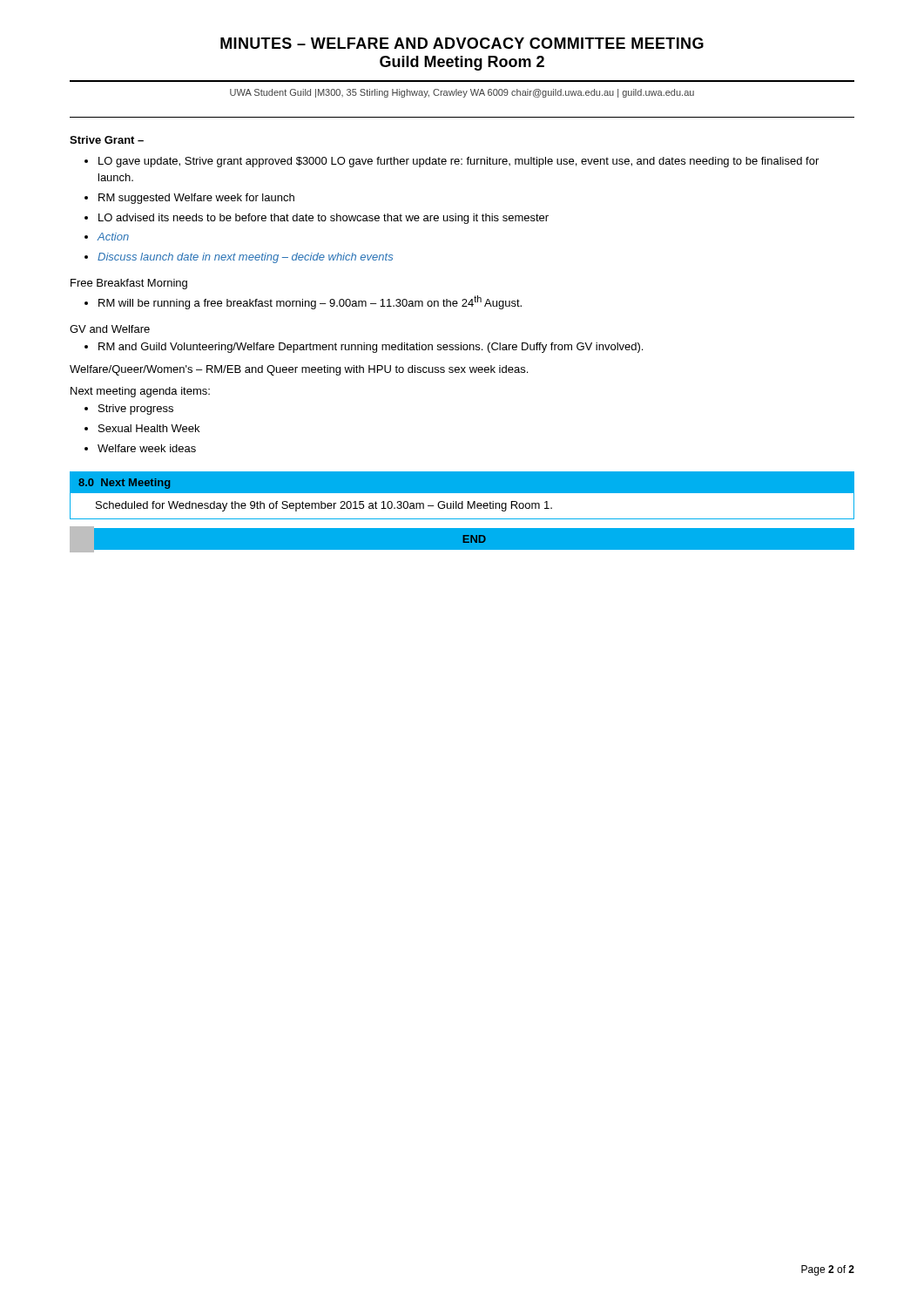Select the text block that says "UWA Student Guild |M300, 35 Stirling Highway,"
Screen dimensions: 1307x924
coord(462,92)
